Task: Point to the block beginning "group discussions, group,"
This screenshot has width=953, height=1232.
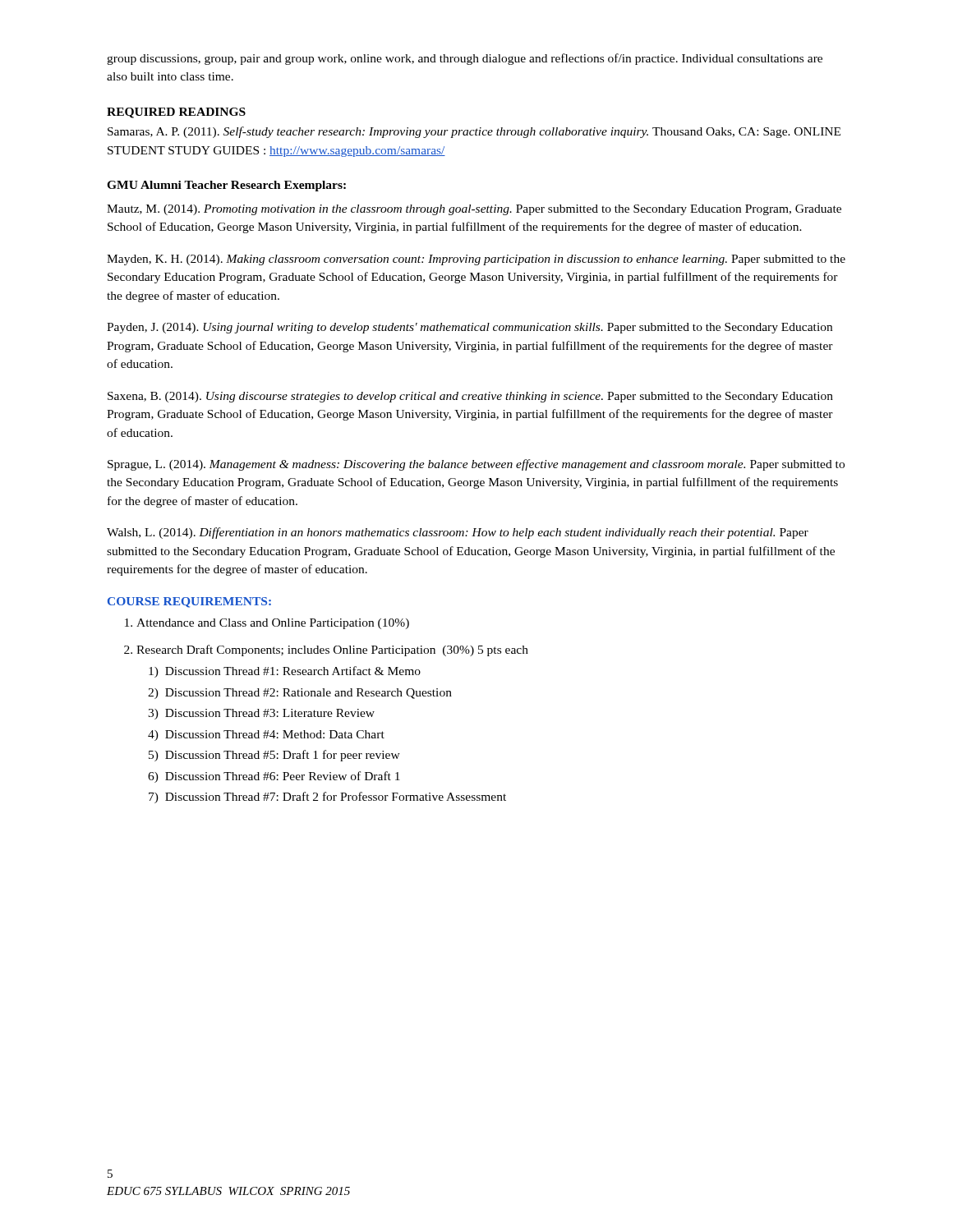Action: 465,67
